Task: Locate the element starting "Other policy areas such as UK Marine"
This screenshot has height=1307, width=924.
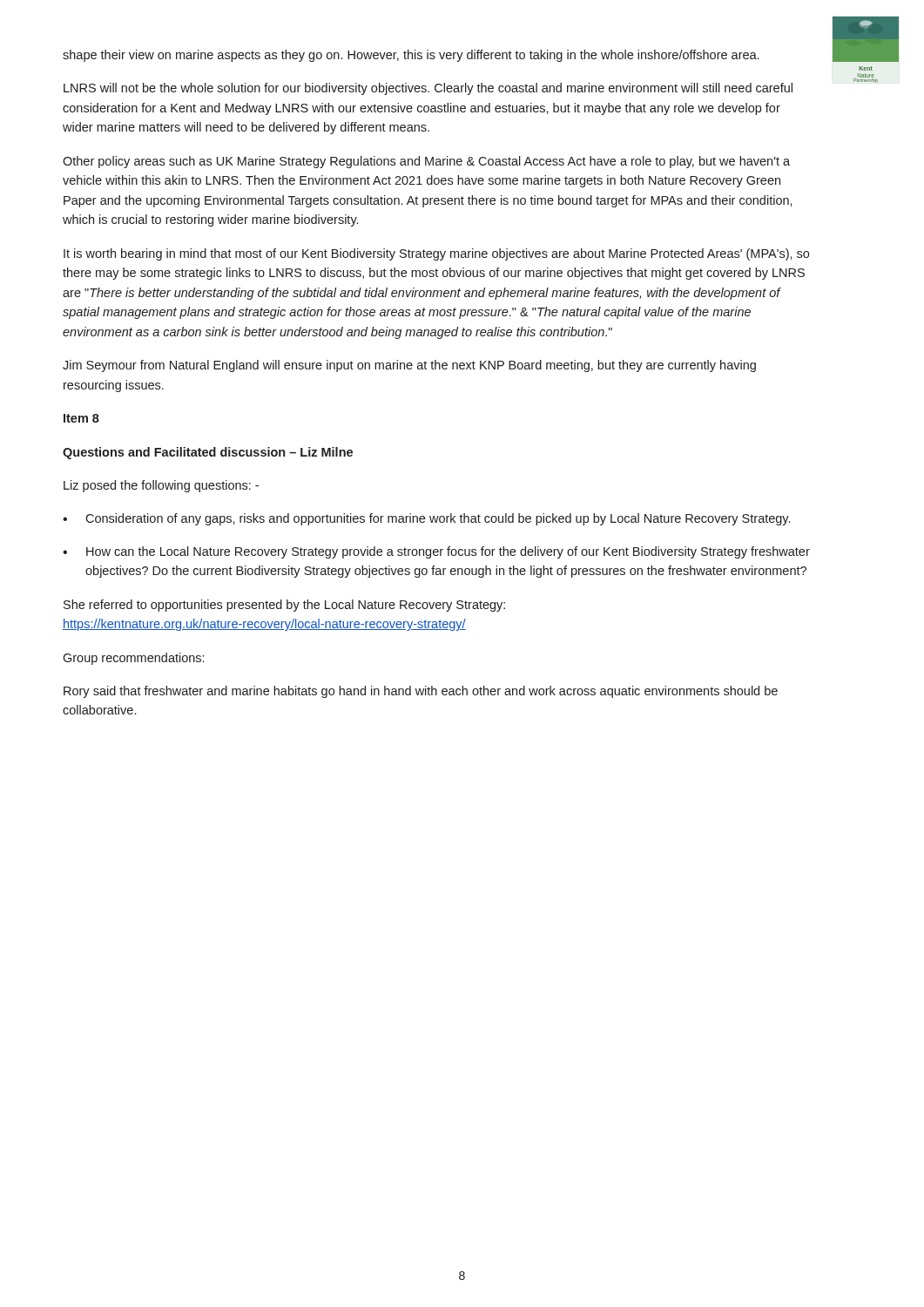Action: point(437,191)
